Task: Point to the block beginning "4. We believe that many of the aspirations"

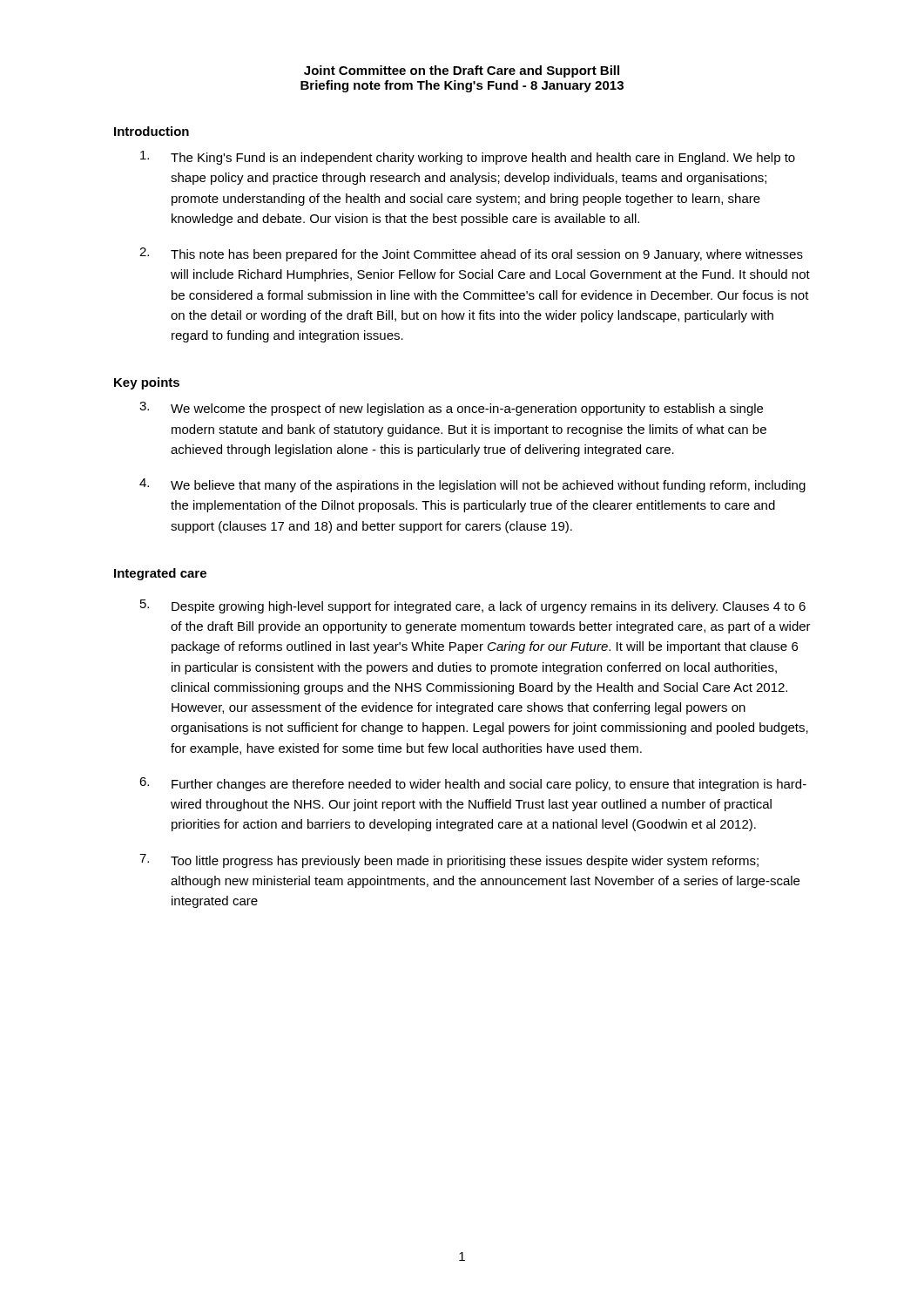Action: 475,505
